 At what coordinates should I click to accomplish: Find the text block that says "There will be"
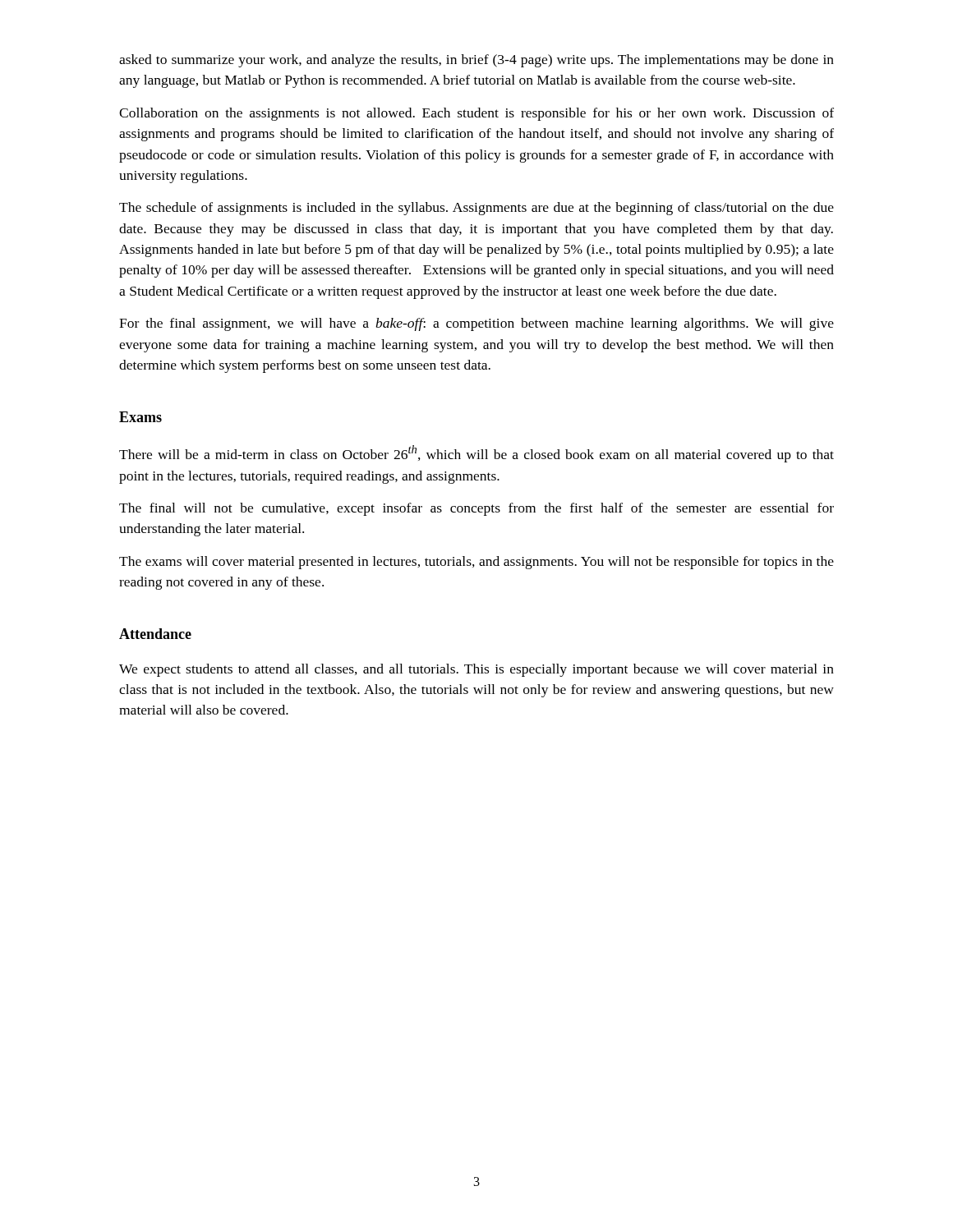click(x=476, y=464)
